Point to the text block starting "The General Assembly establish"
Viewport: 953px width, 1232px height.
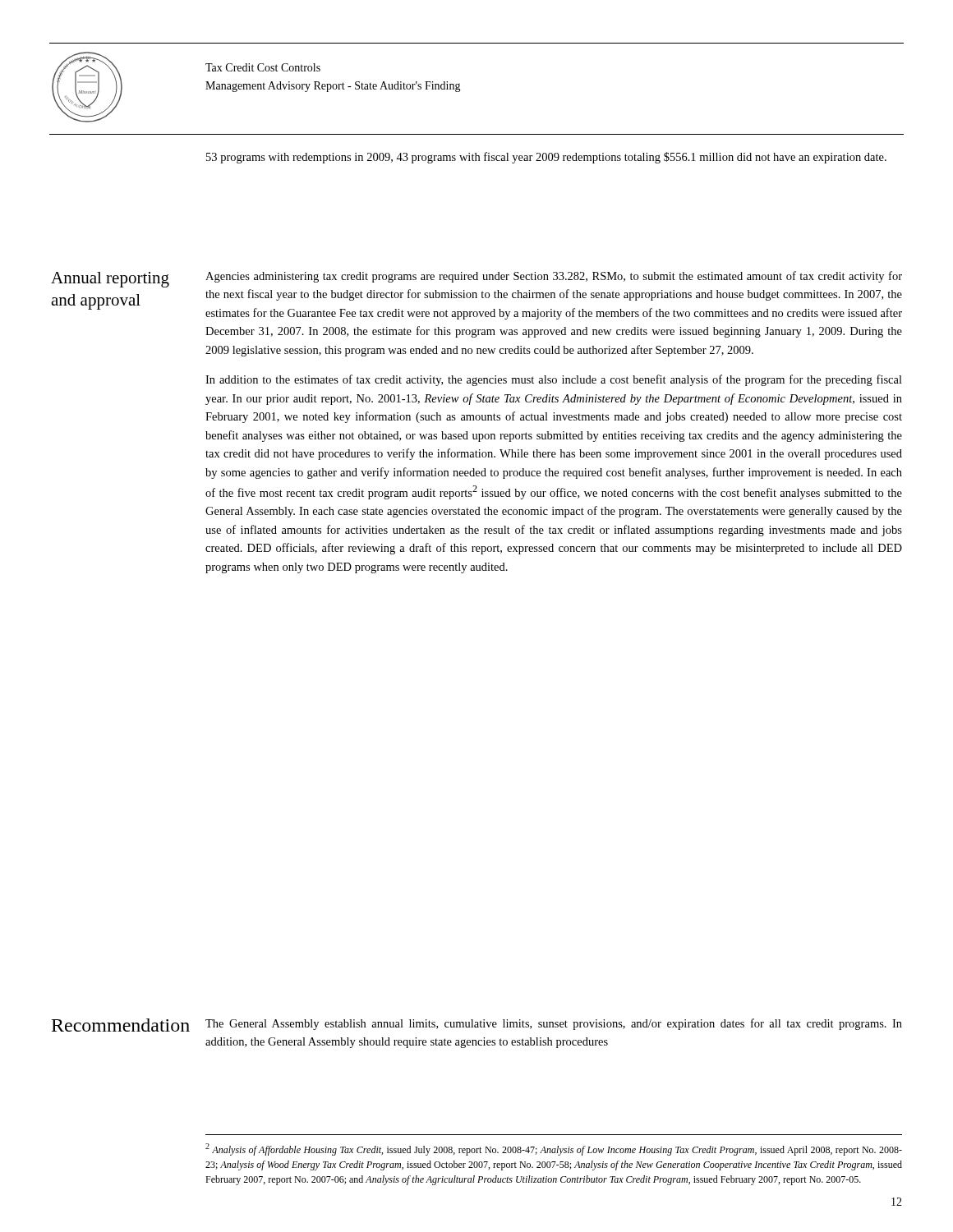click(554, 1033)
